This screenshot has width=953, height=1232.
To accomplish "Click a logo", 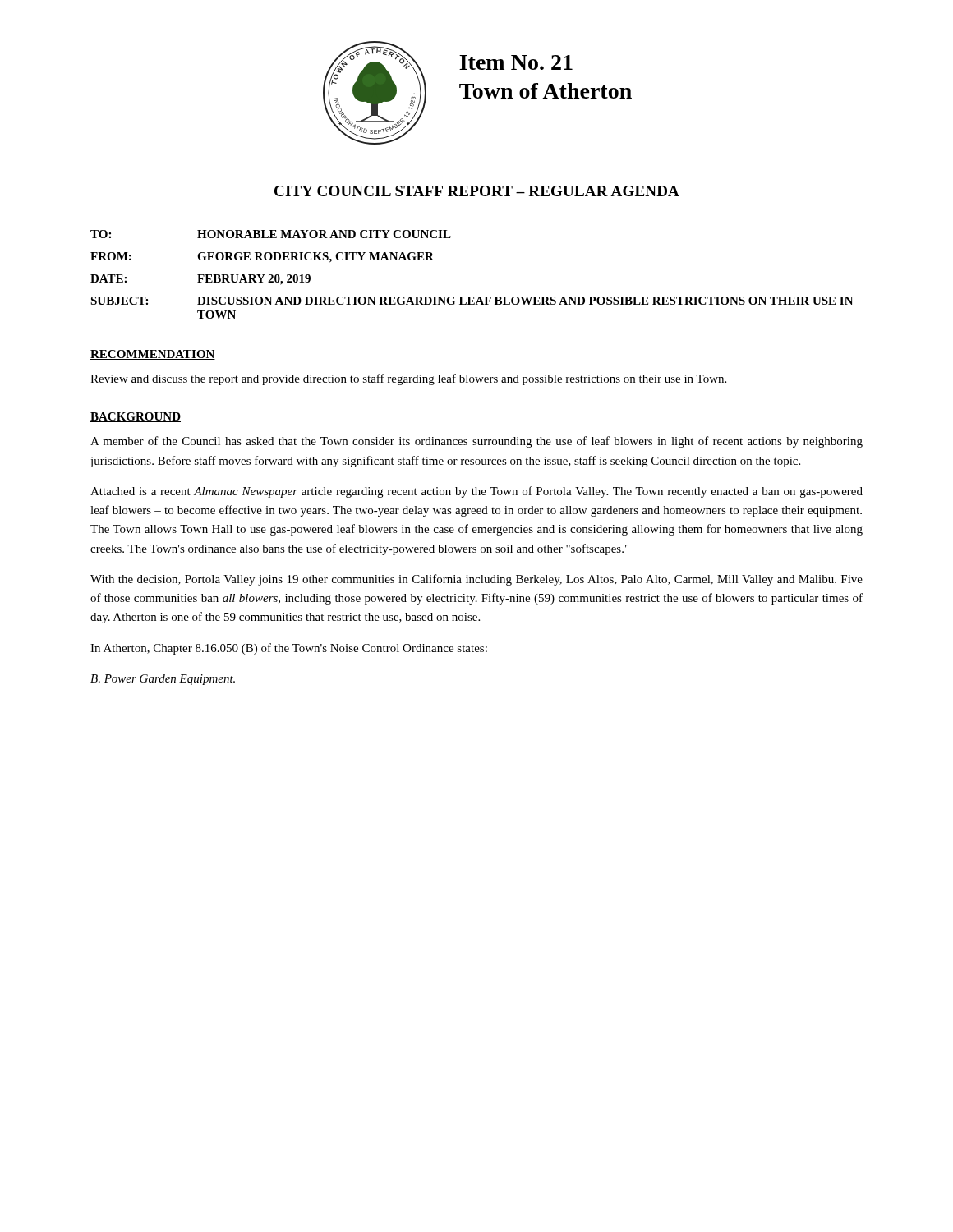I will [x=374, y=93].
